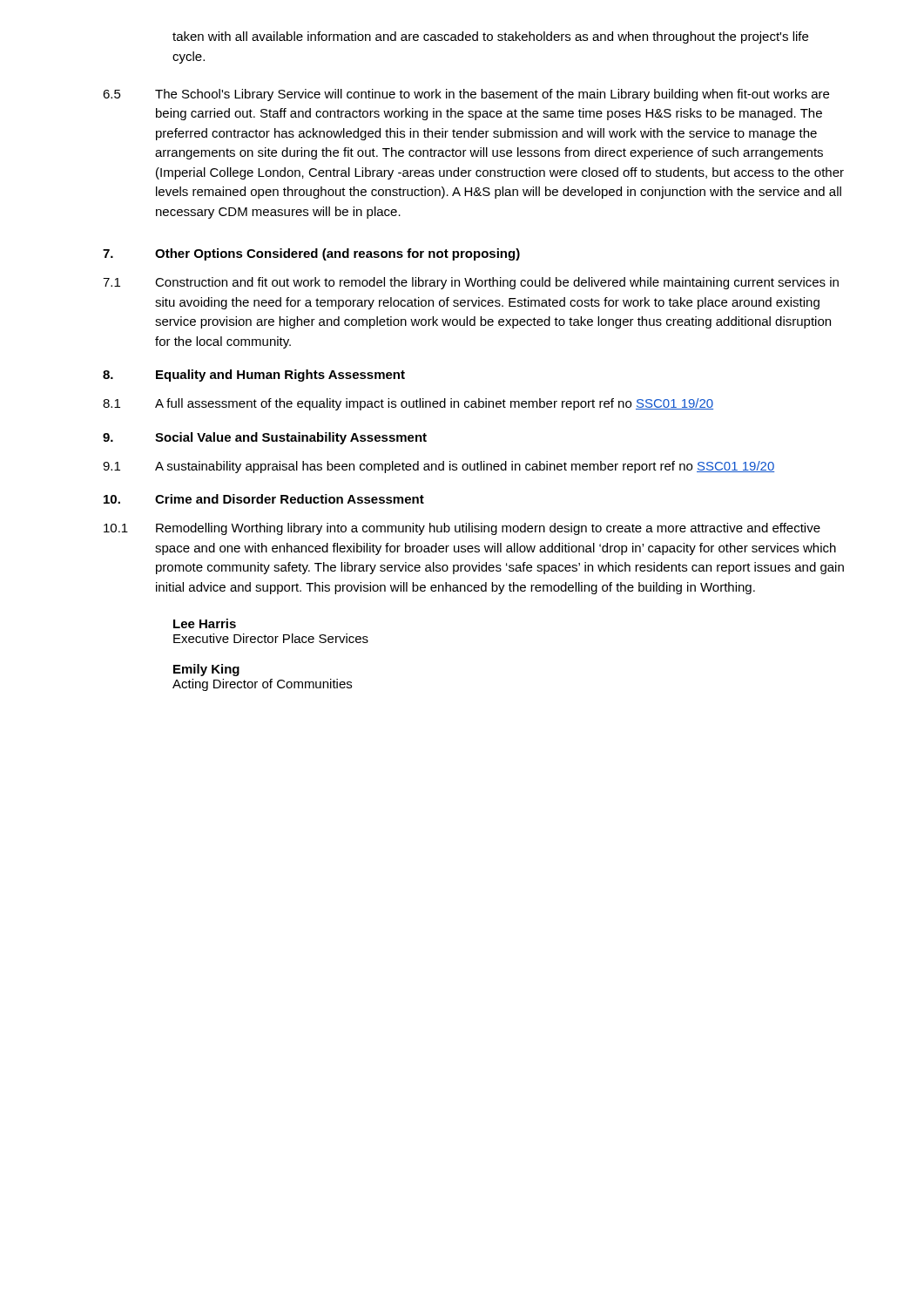Select the passage starting "taken with all available information and are"
924x1307 pixels.
click(491, 46)
